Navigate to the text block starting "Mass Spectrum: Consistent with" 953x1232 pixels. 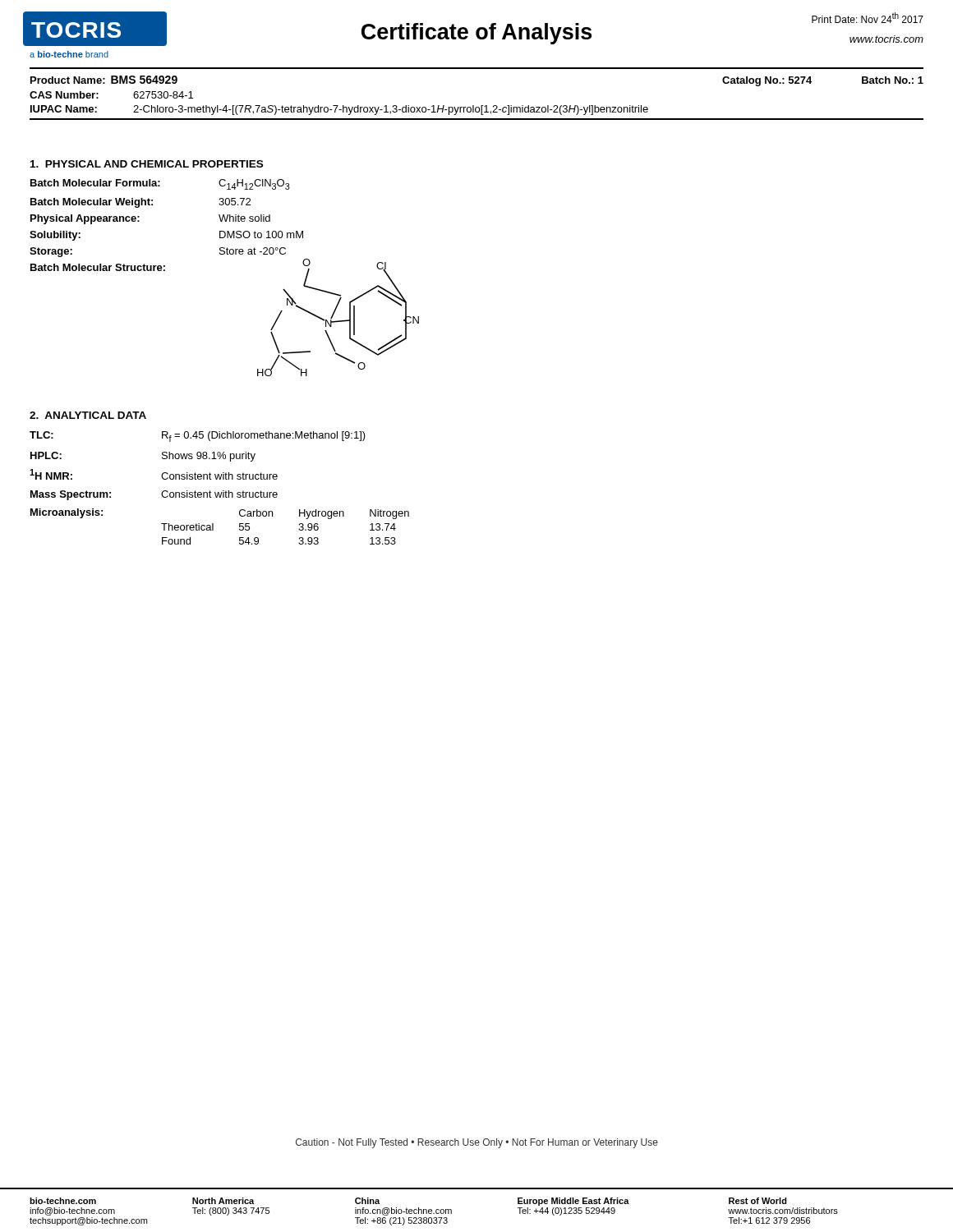click(154, 494)
